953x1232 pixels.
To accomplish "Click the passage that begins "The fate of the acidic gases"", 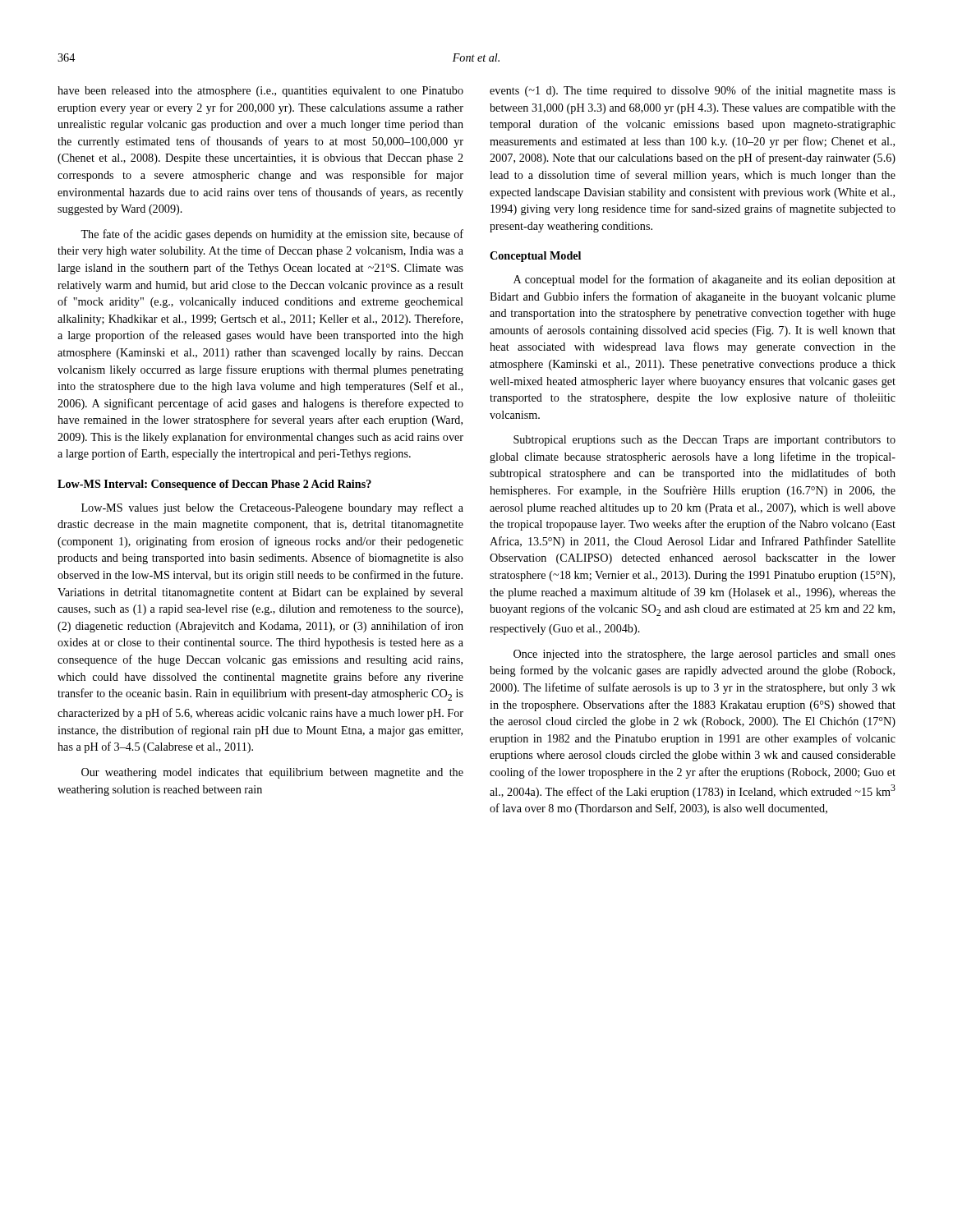I will click(x=260, y=344).
